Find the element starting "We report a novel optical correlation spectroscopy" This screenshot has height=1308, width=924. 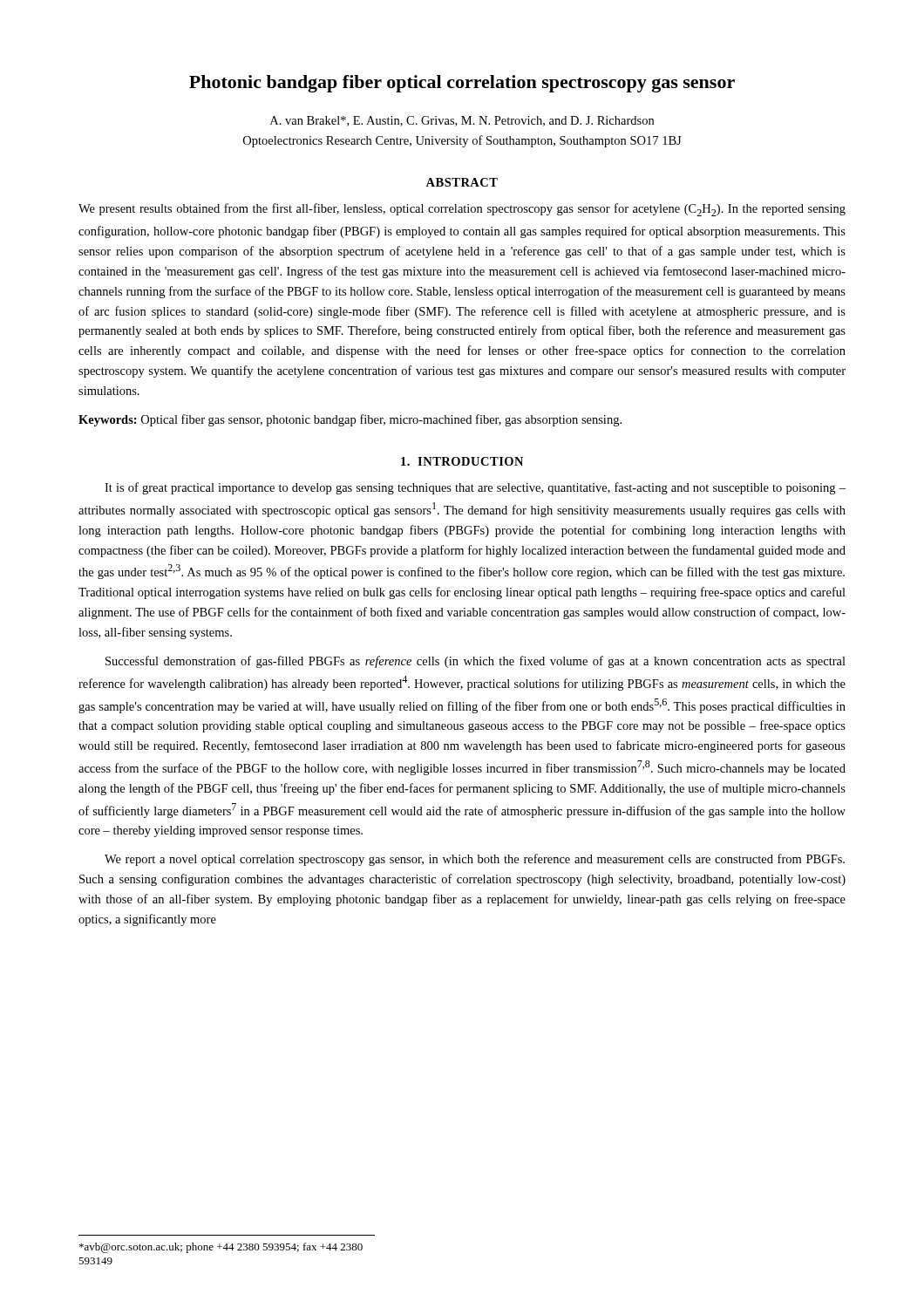462,889
